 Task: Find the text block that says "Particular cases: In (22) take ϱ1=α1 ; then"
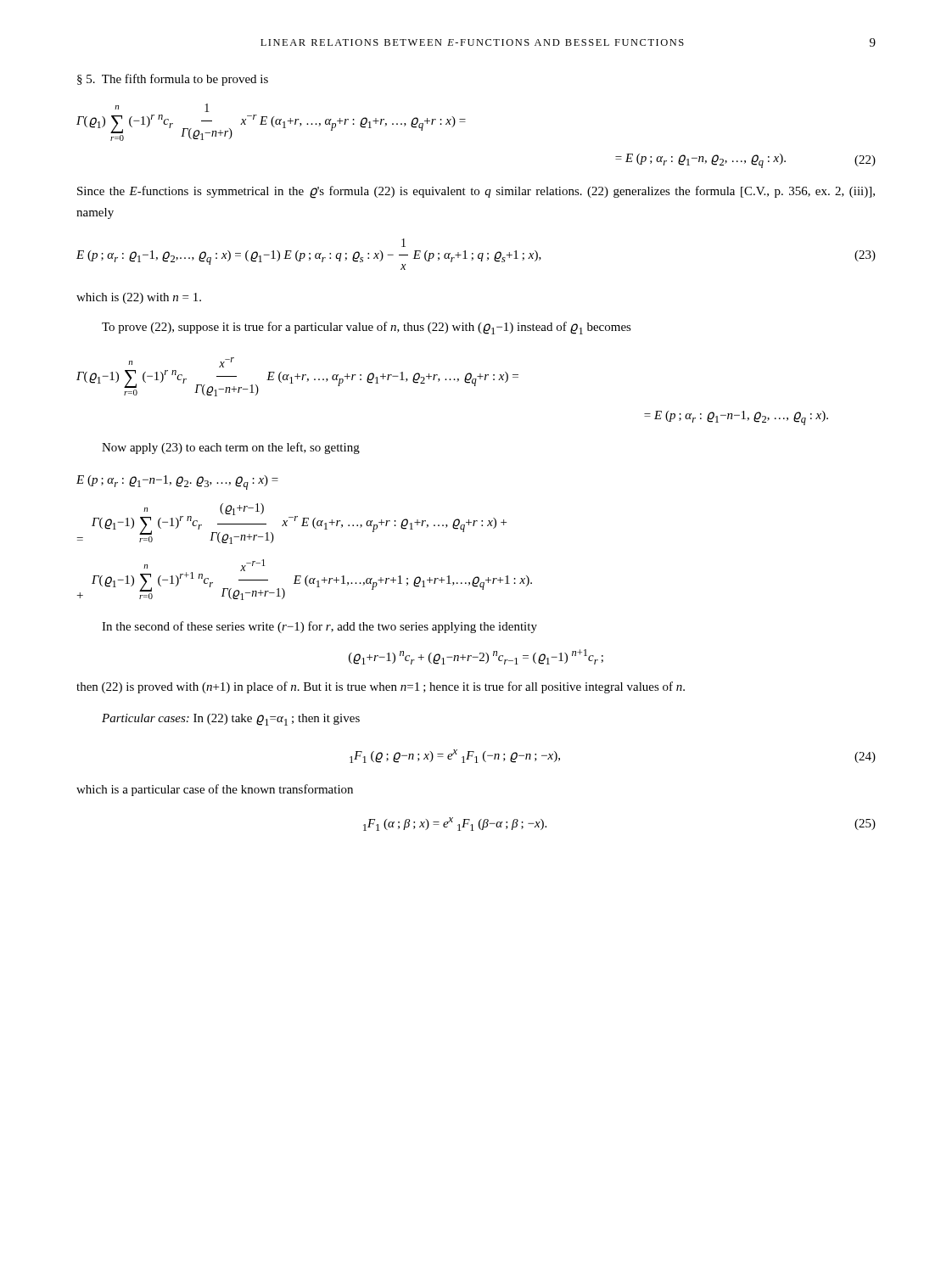pos(231,720)
